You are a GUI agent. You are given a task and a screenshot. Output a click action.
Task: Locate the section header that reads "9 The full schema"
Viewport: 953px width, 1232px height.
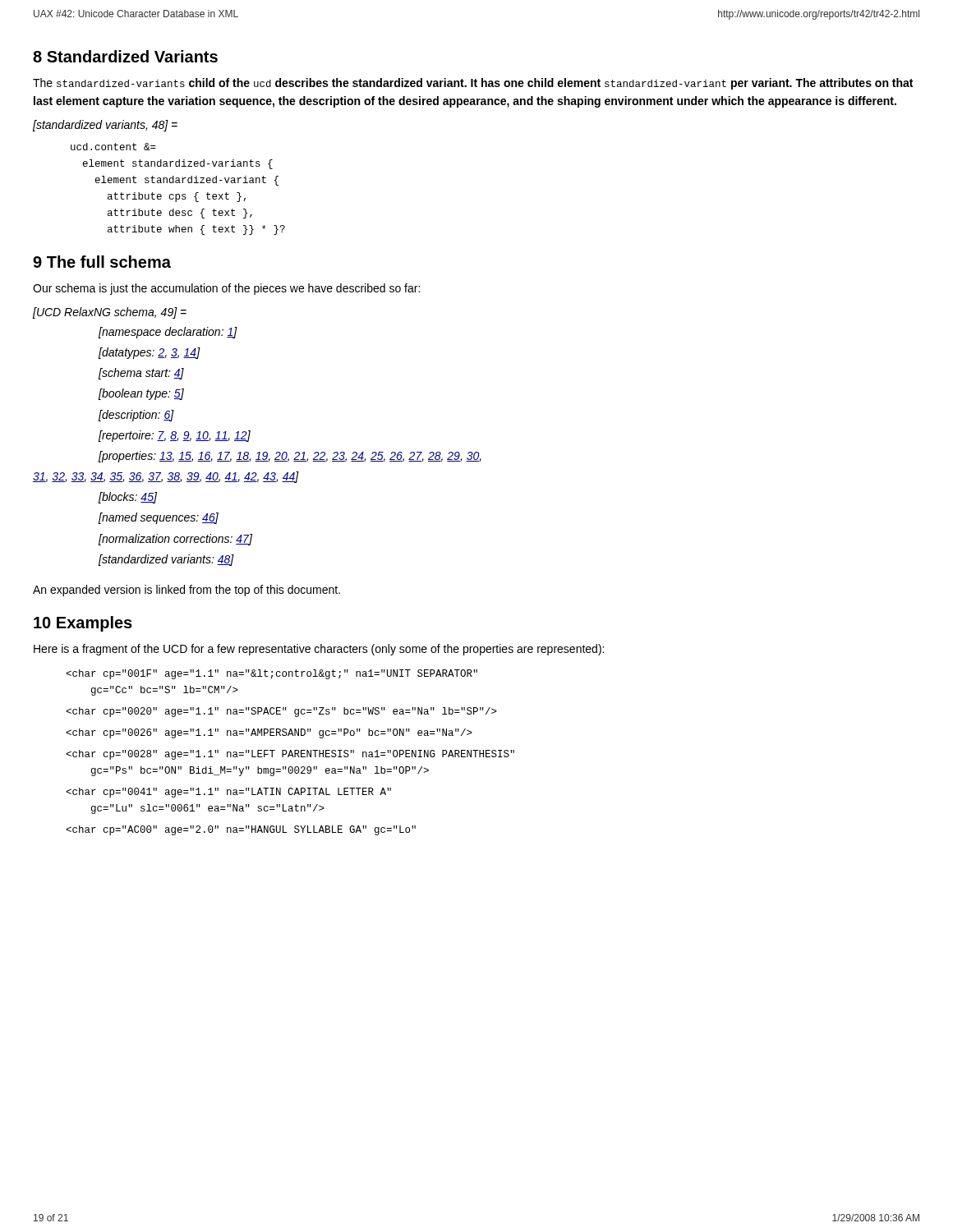click(102, 262)
